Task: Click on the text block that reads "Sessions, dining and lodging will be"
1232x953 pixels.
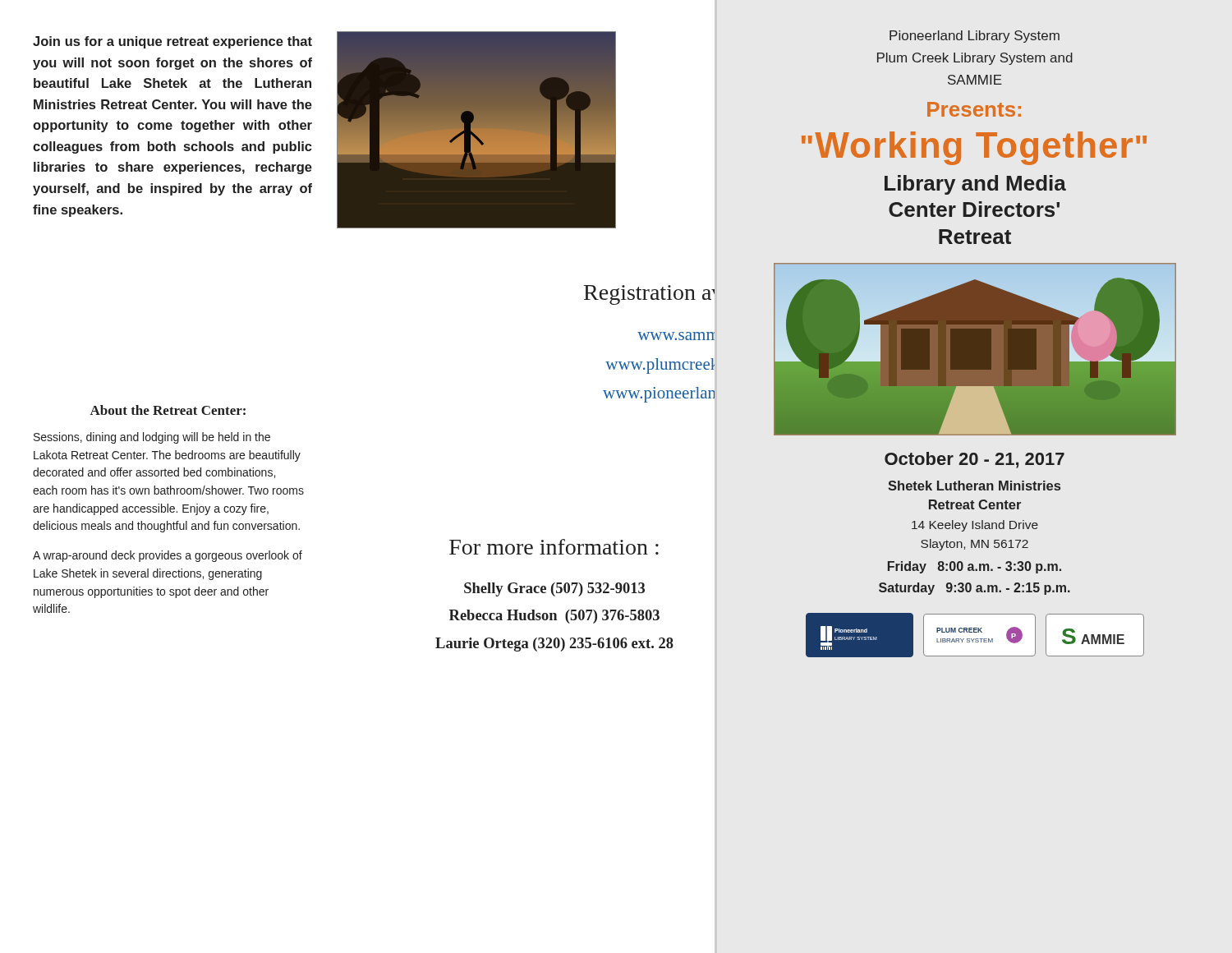Action: pos(168,482)
